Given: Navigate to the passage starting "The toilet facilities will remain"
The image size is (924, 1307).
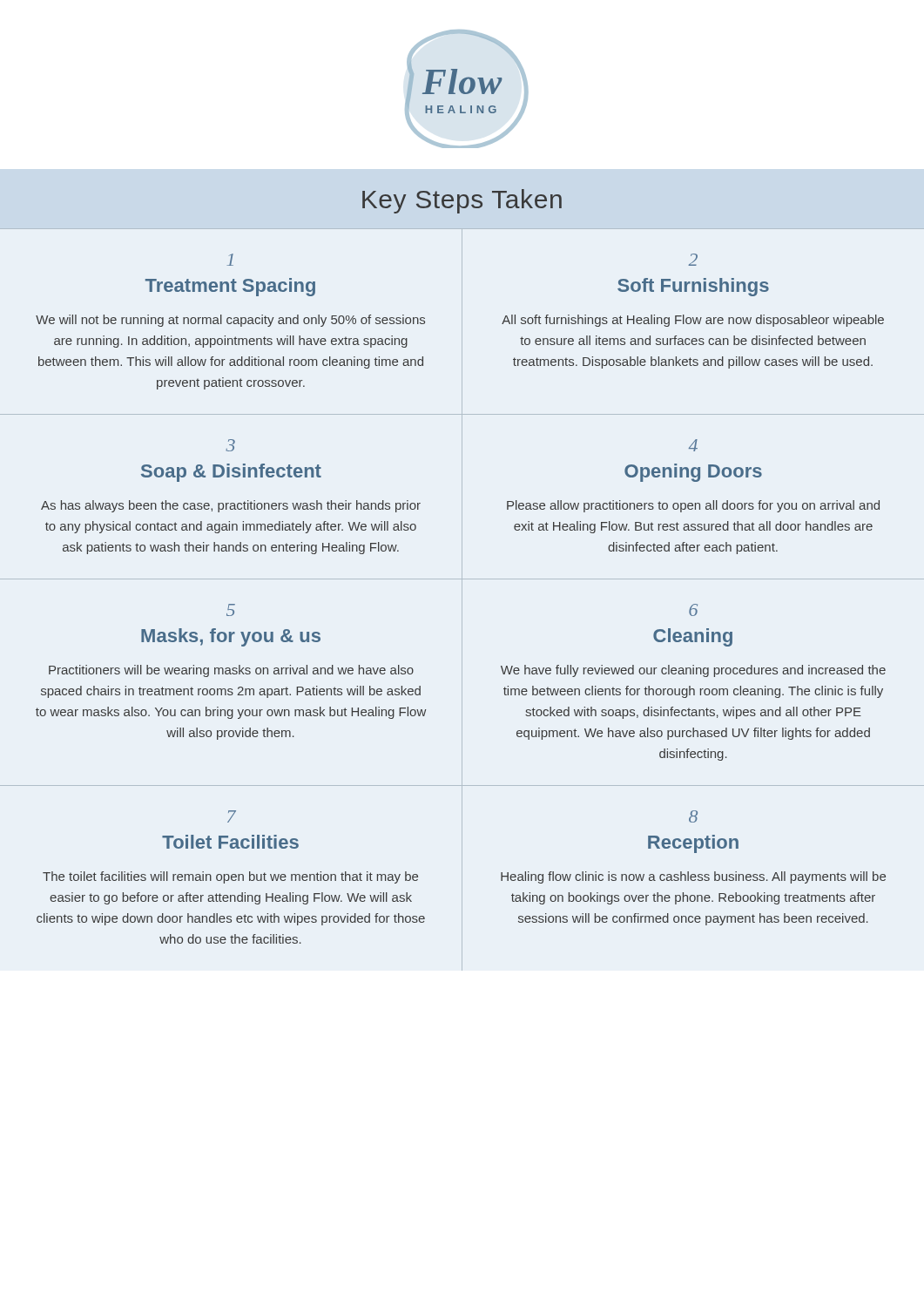Looking at the screenshot, I should (231, 908).
